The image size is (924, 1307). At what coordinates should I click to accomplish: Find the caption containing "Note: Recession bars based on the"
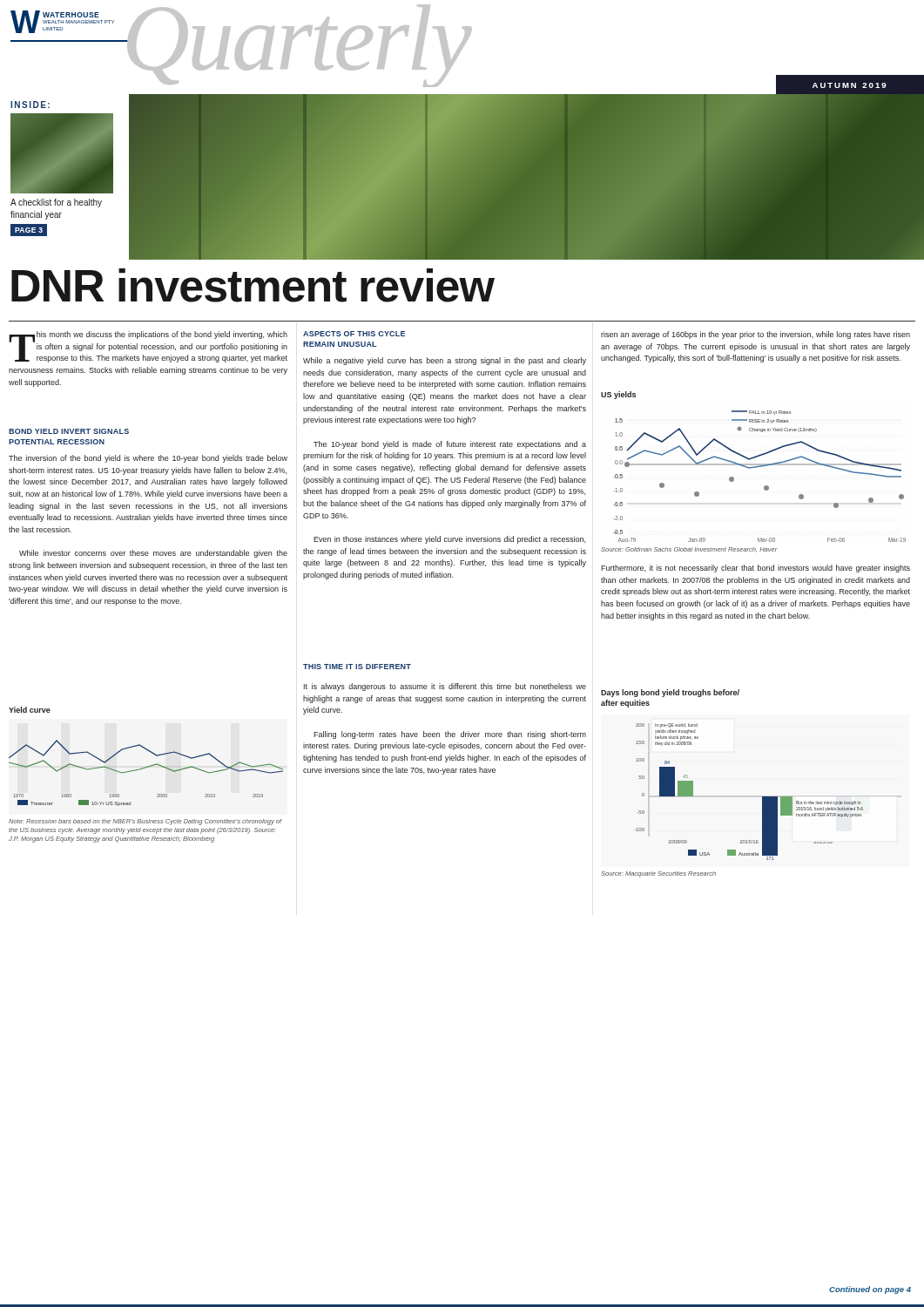(x=145, y=830)
